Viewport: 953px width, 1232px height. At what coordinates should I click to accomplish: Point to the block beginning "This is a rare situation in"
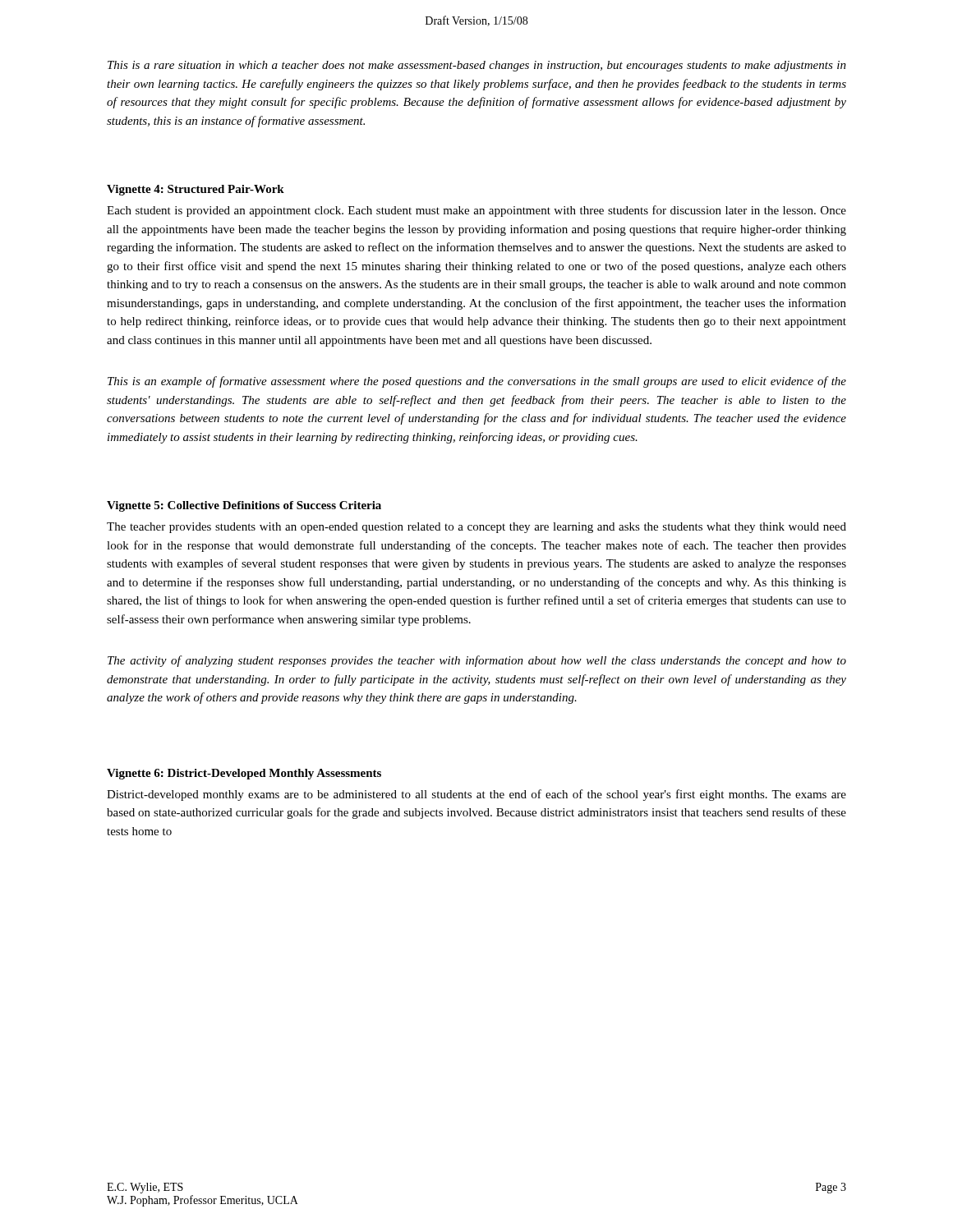[476, 93]
